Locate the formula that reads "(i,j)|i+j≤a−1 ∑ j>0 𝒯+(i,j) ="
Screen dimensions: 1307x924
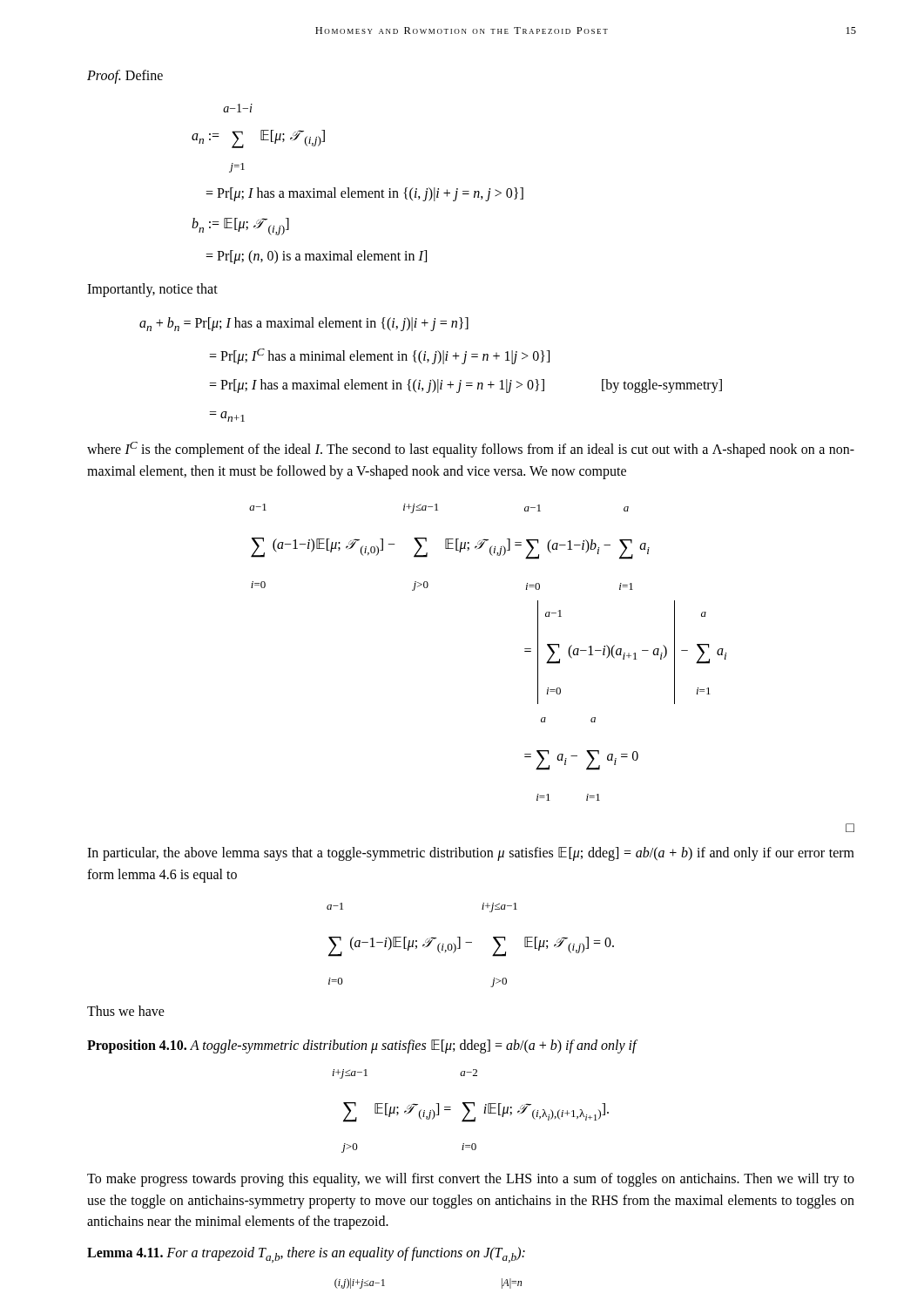pos(359,1282)
